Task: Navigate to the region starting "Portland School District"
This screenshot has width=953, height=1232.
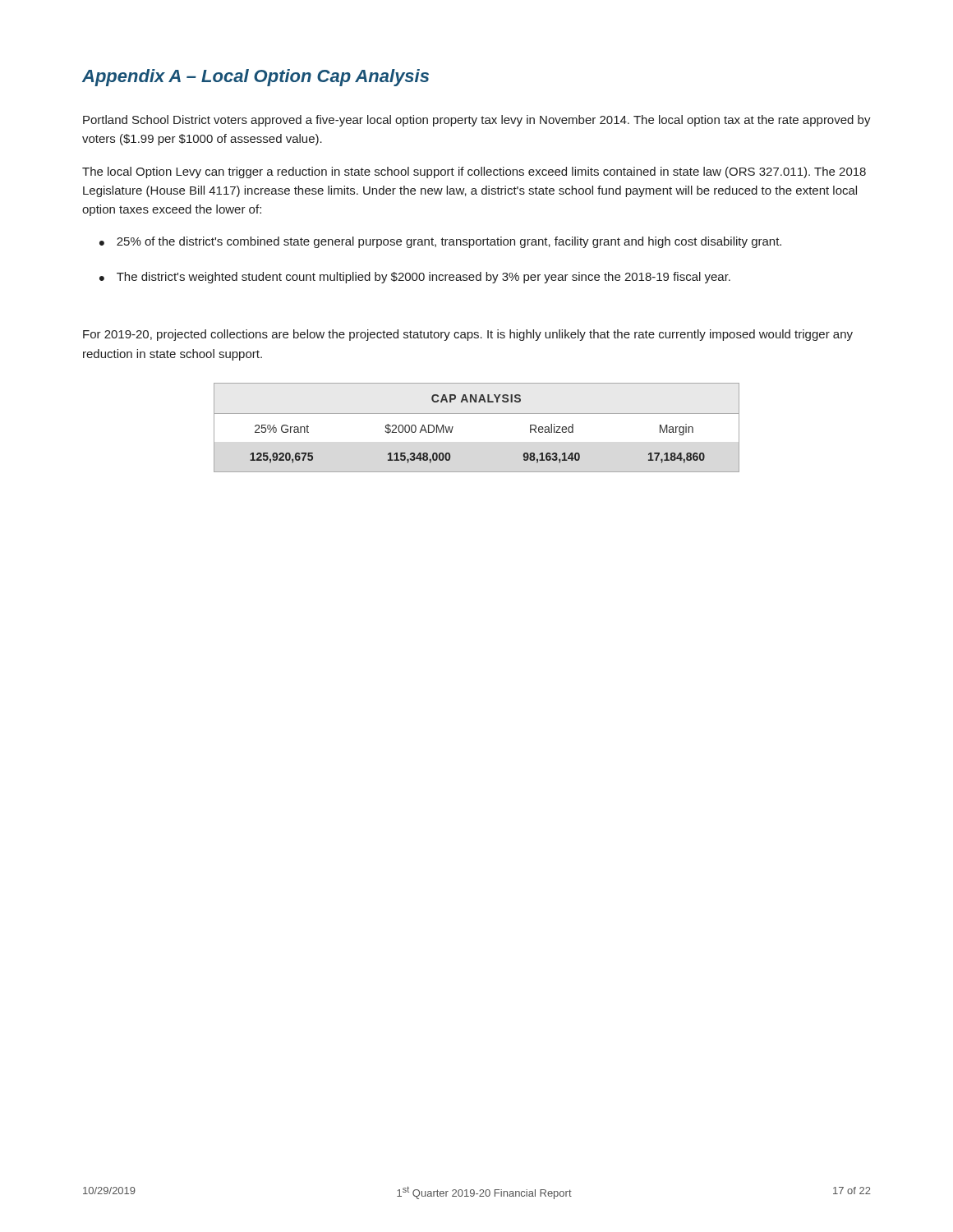Action: [x=476, y=129]
